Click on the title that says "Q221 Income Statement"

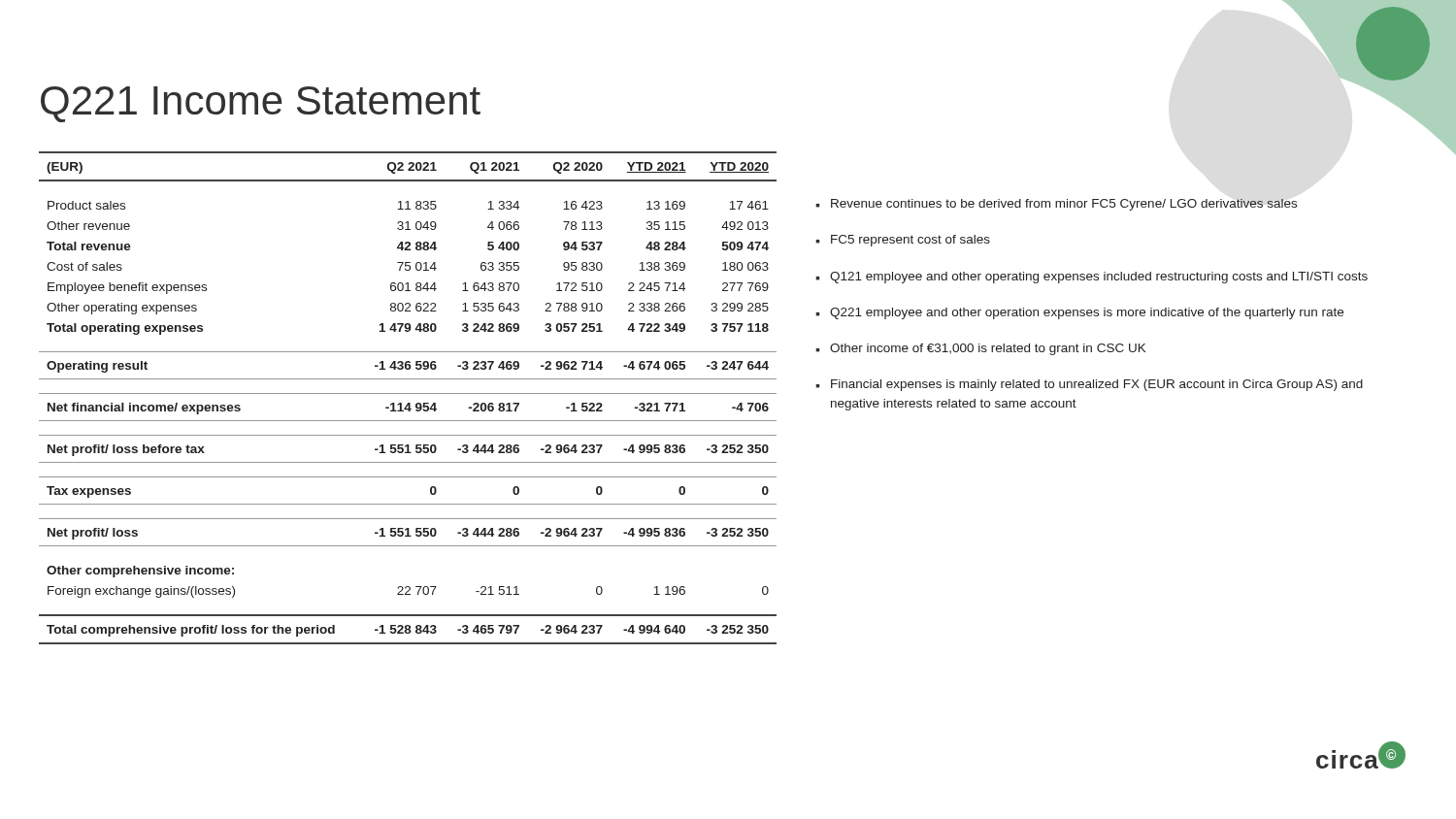coord(260,100)
